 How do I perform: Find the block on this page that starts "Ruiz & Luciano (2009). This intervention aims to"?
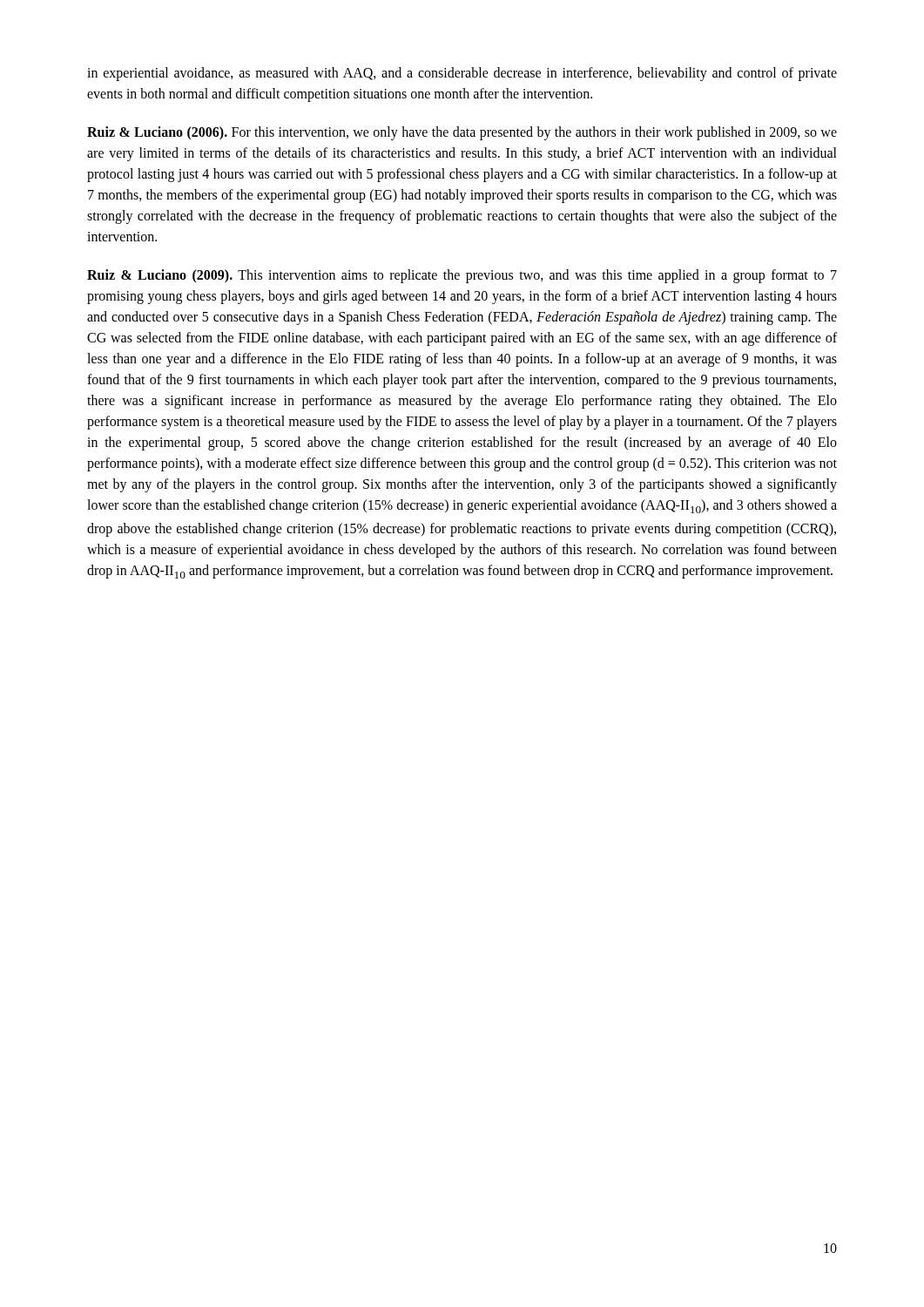point(462,425)
